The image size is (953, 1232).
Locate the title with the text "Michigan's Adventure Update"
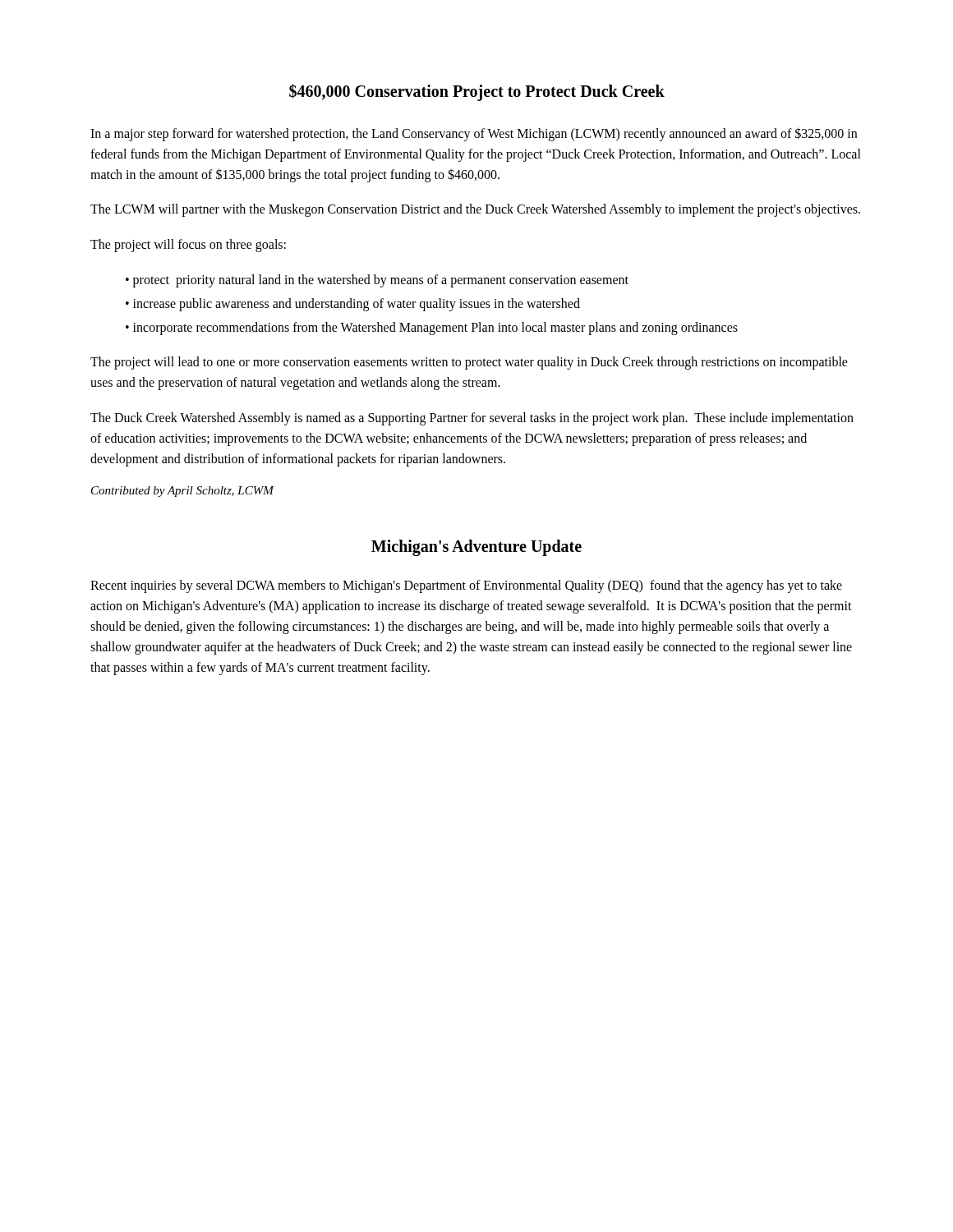476,547
